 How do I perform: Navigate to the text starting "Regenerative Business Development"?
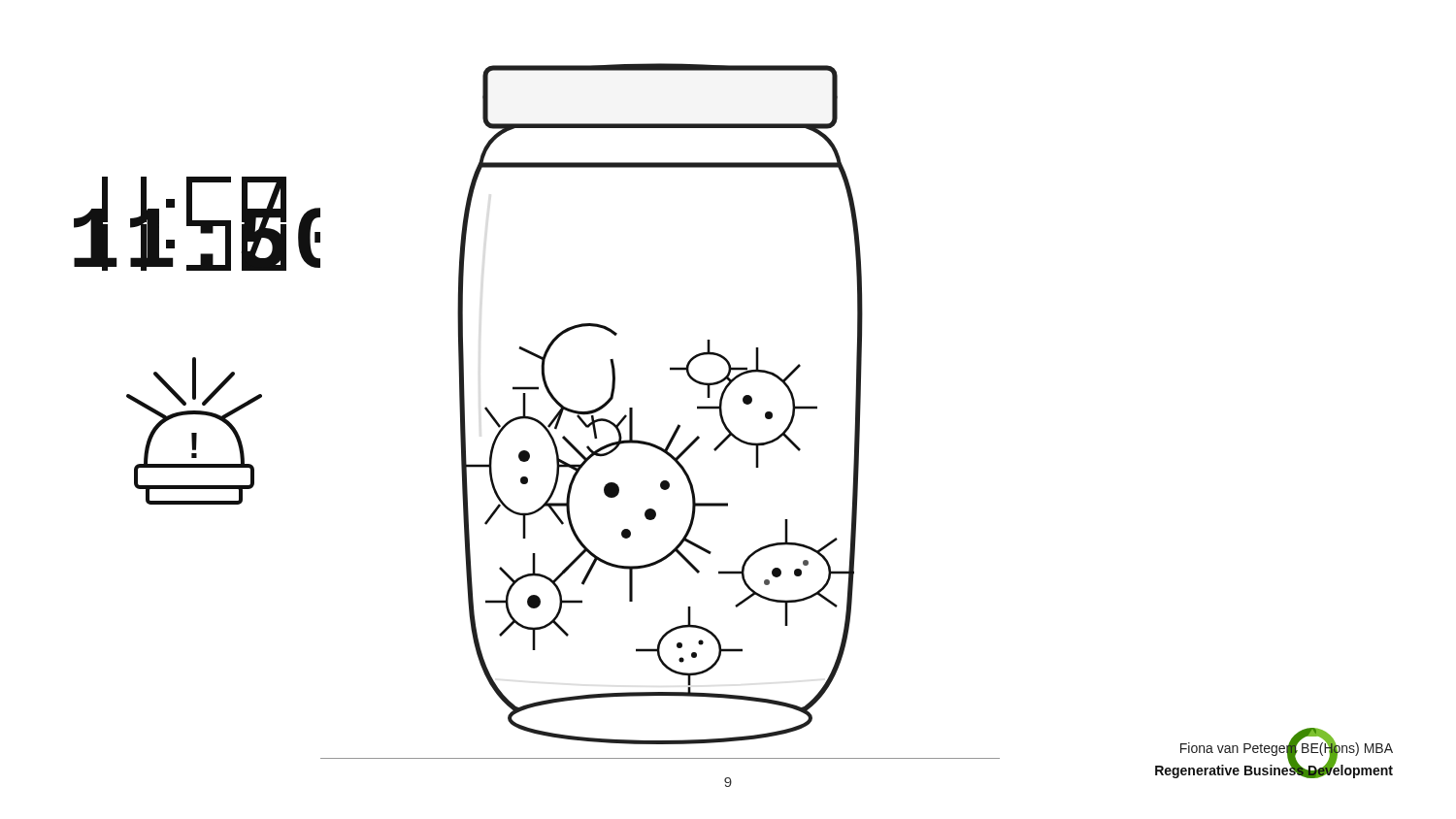pyautogui.click(x=1274, y=770)
